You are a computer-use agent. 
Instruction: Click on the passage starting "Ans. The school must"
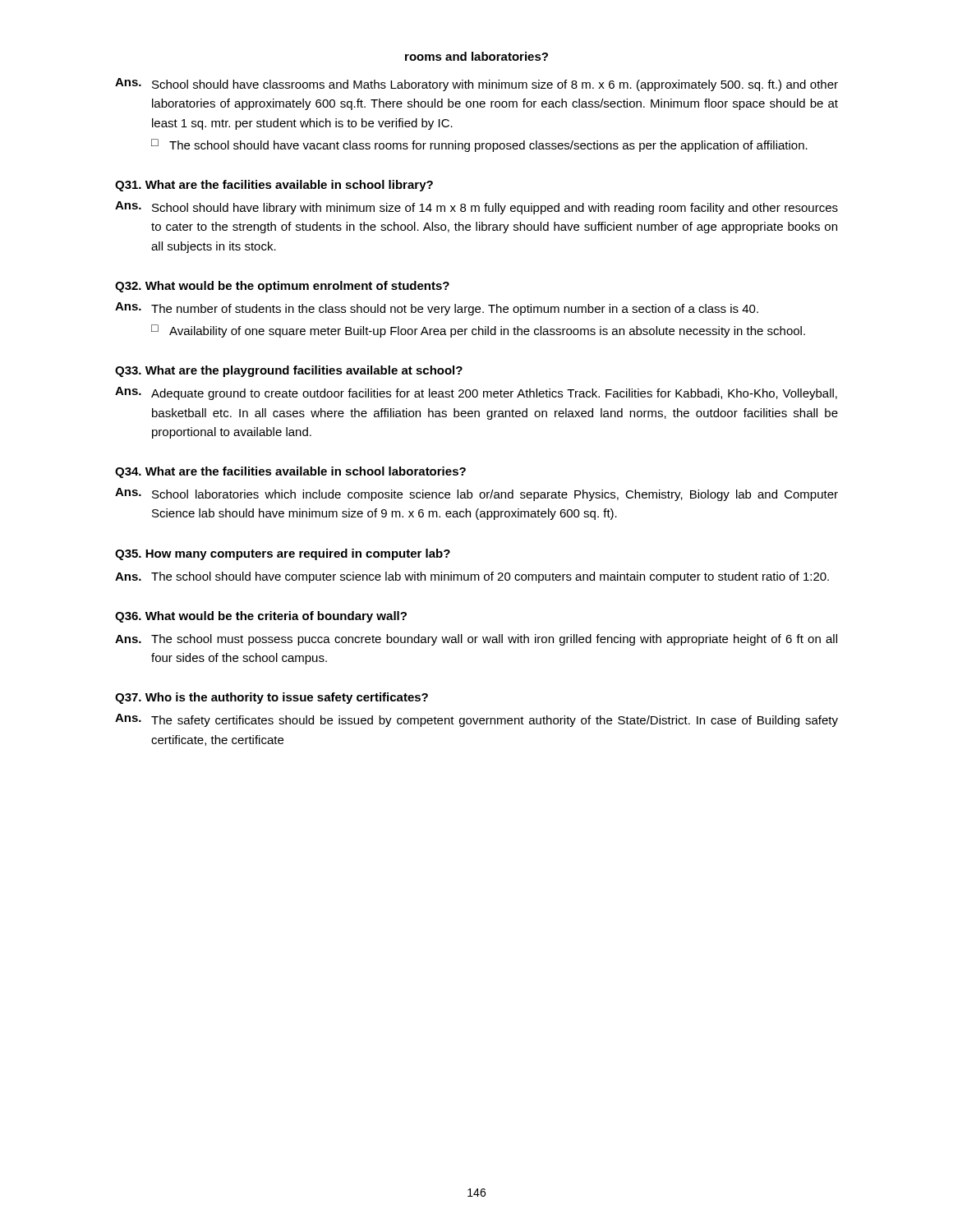[x=476, y=648]
